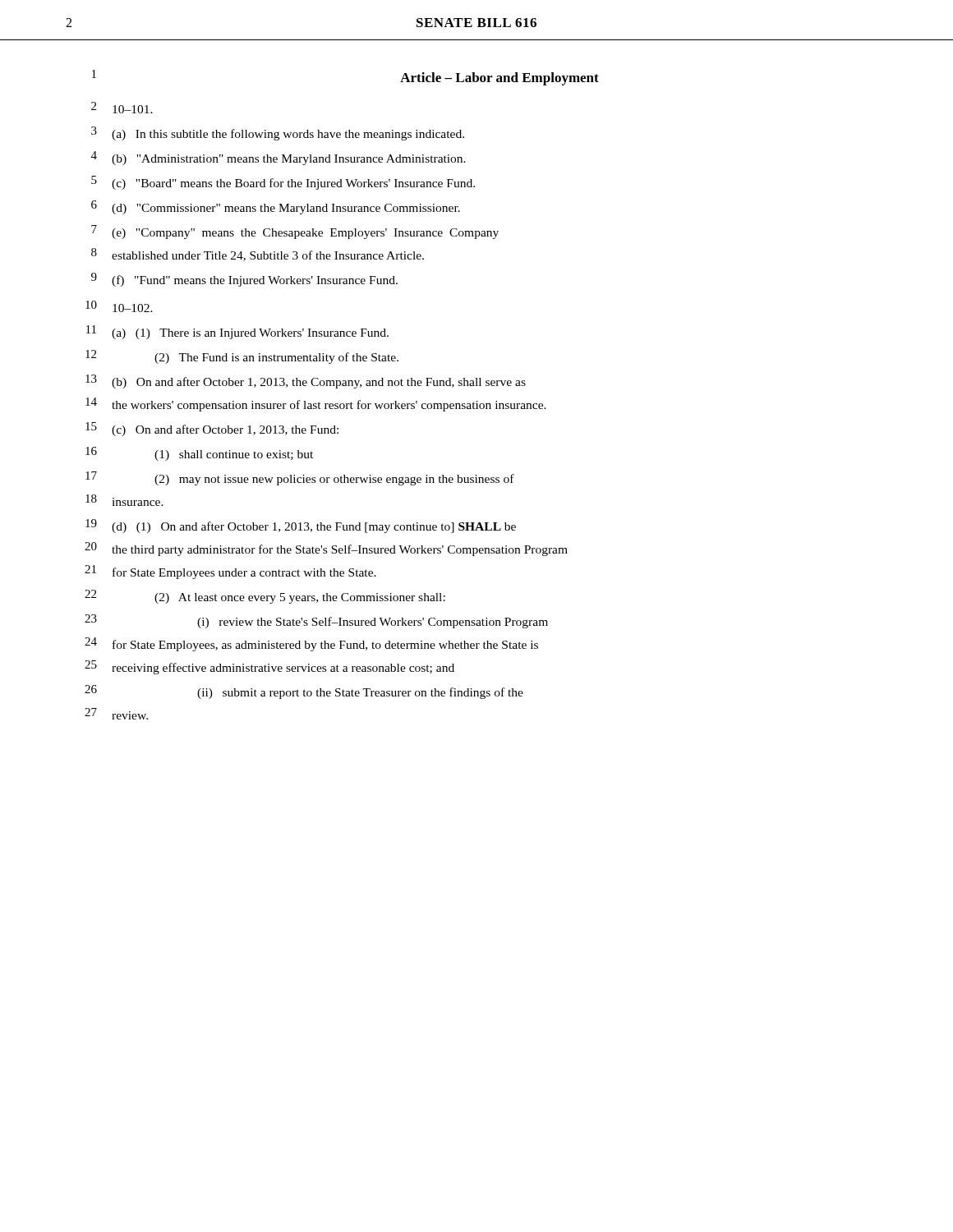This screenshot has height=1232, width=953.
Task: Where is the passage that starts "(i) review the State's"?
Action: (373, 622)
